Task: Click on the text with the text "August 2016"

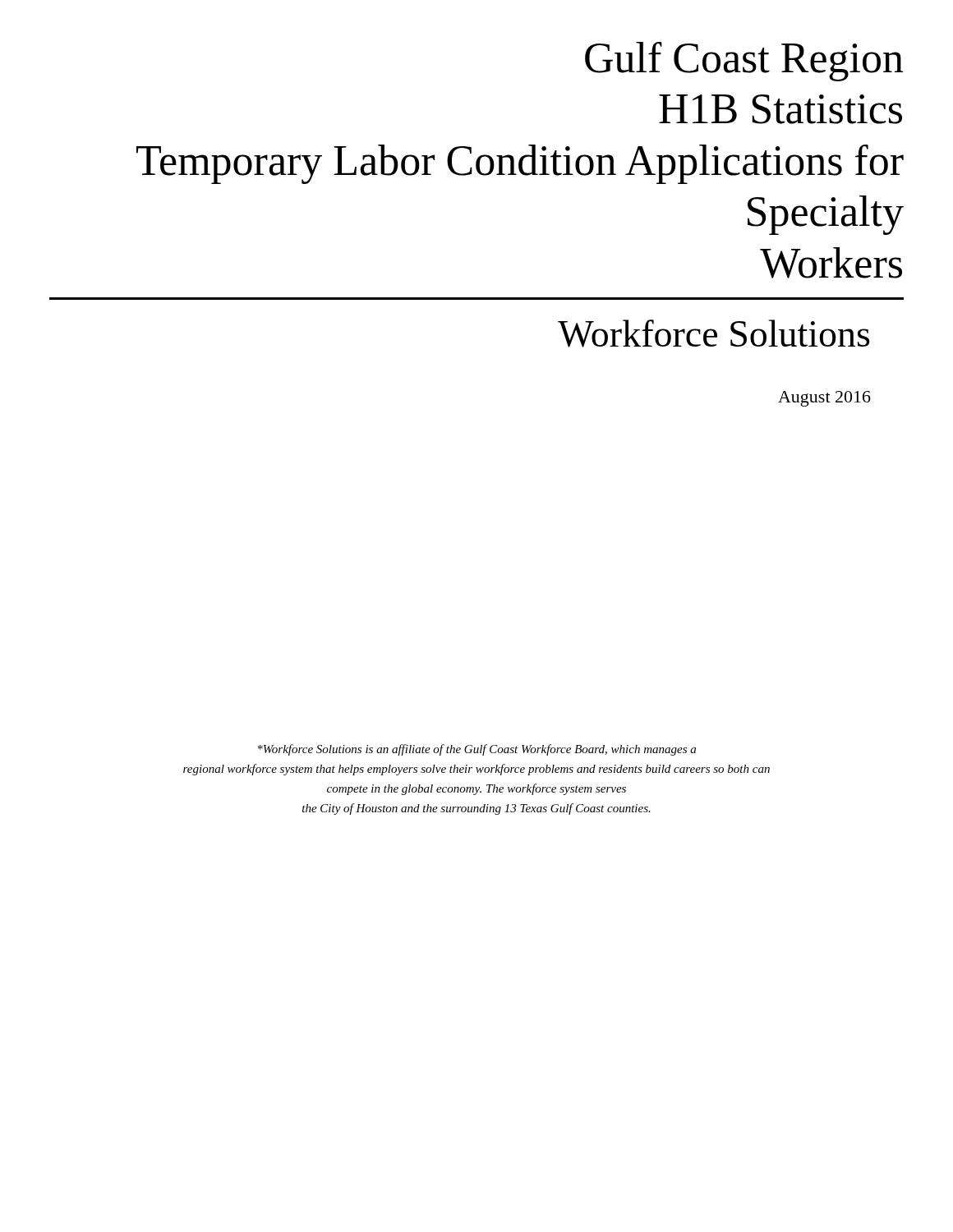Action: coord(824,396)
